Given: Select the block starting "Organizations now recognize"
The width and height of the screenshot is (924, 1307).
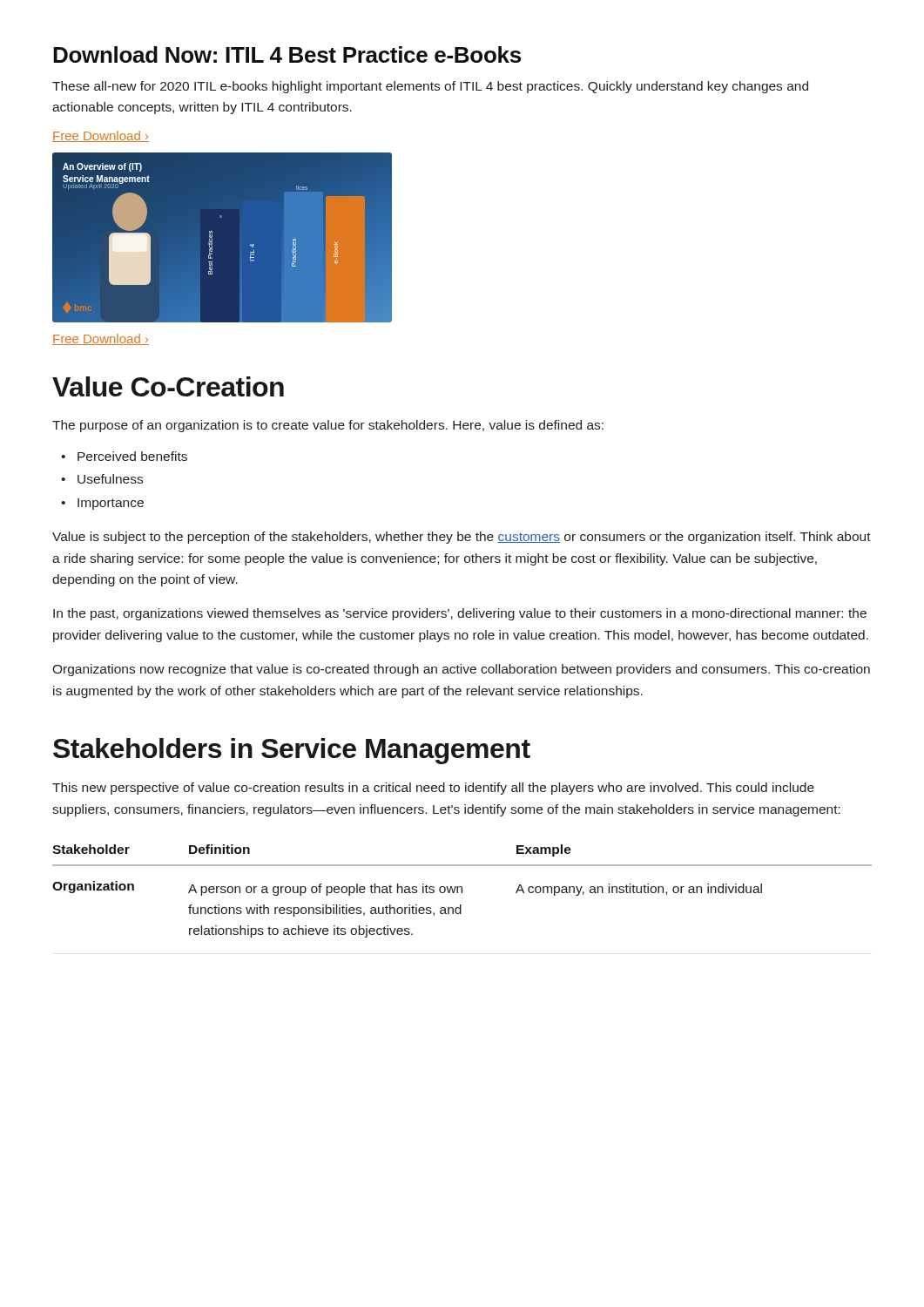Looking at the screenshot, I should tap(461, 679).
